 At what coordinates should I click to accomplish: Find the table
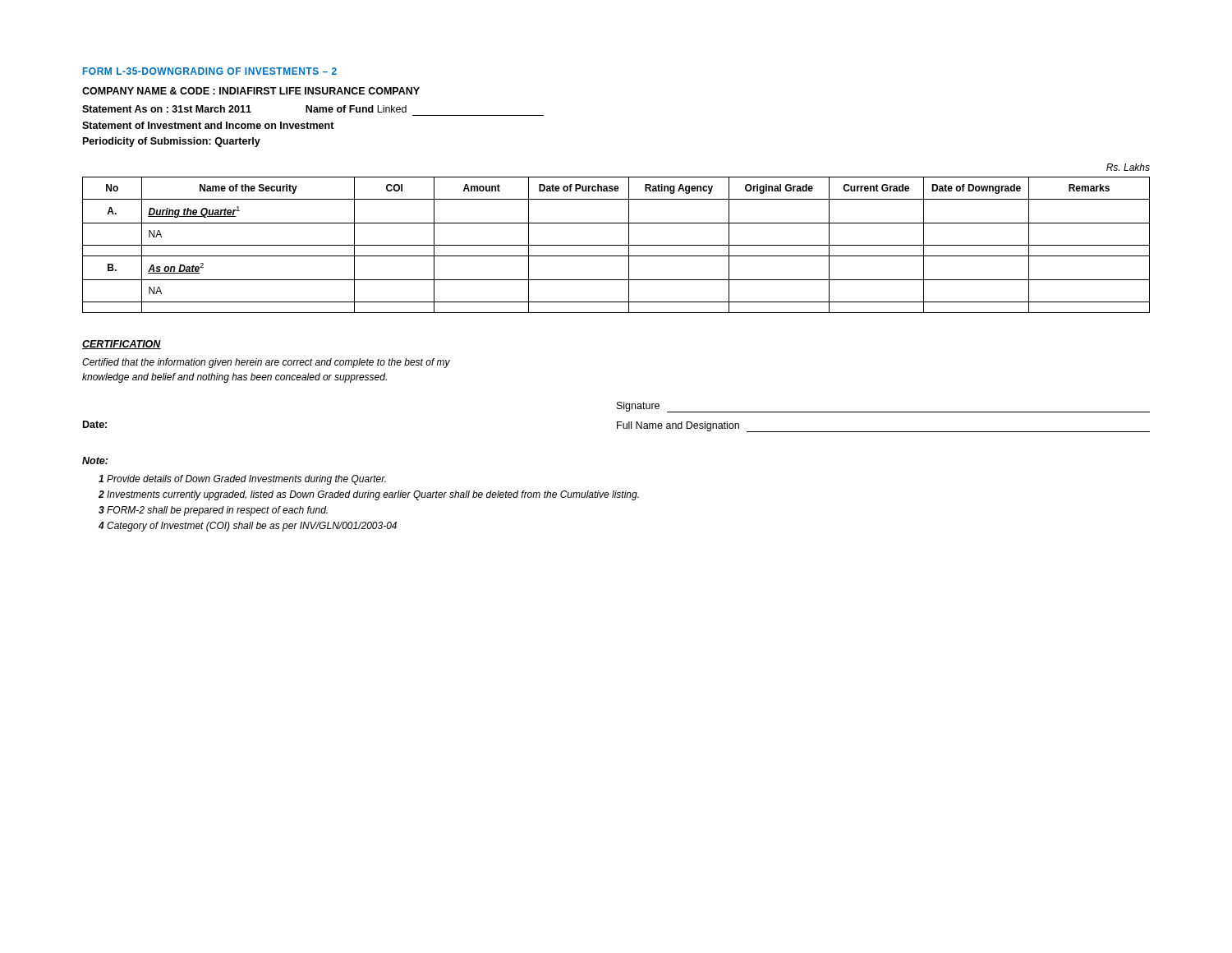click(616, 237)
